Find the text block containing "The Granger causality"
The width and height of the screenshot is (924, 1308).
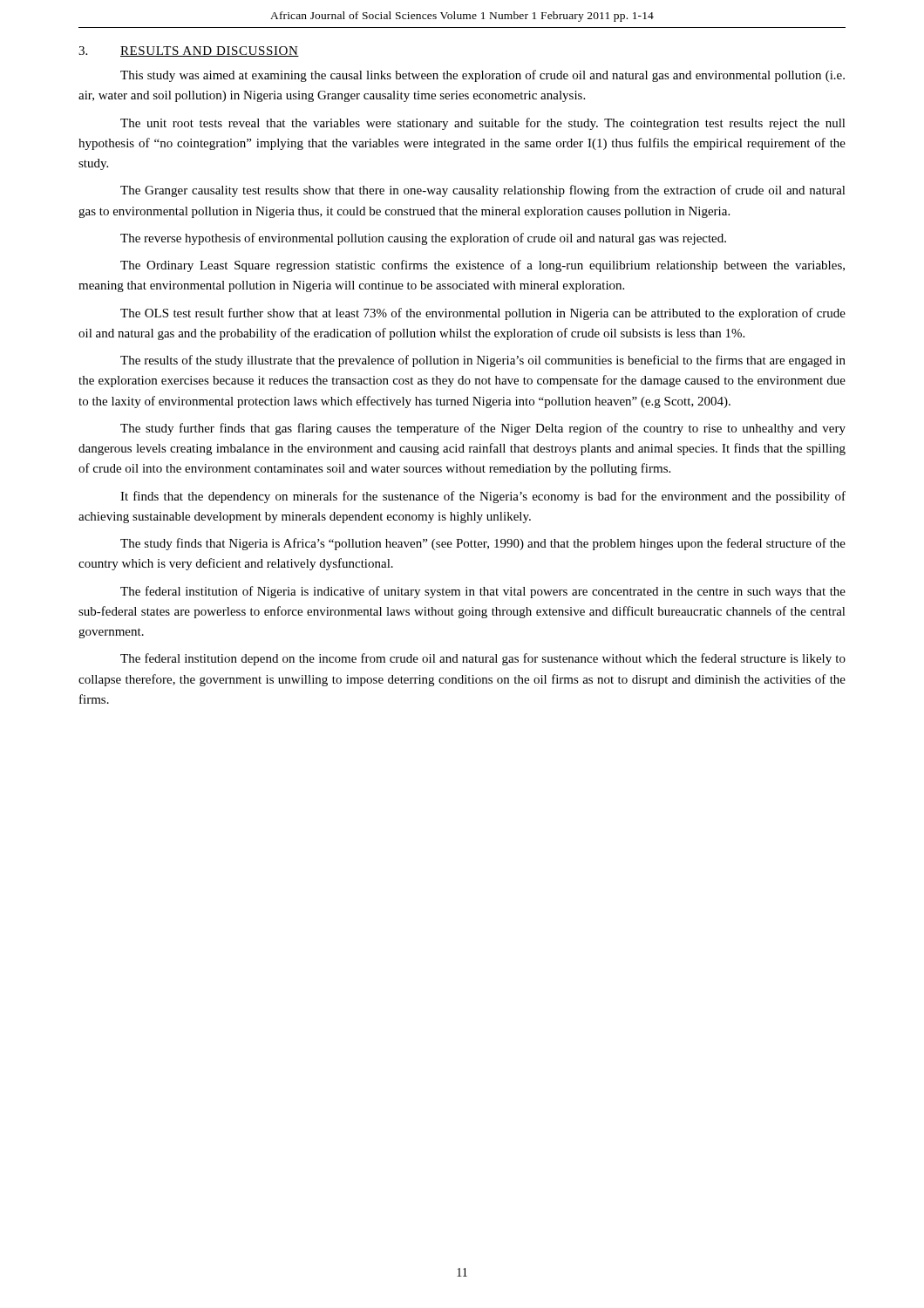tap(462, 200)
